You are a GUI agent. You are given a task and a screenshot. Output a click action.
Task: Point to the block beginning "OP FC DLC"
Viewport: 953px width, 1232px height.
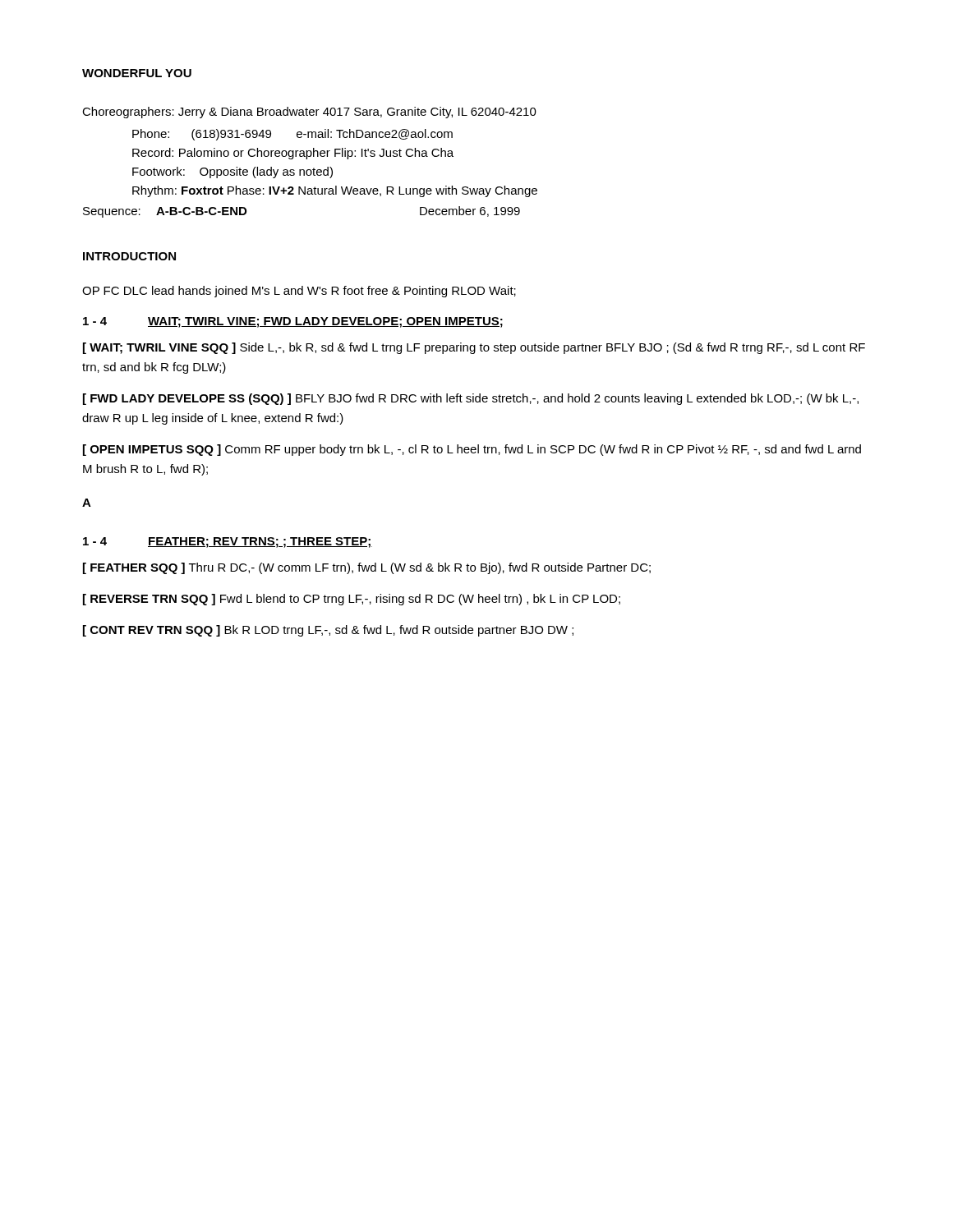tap(299, 290)
